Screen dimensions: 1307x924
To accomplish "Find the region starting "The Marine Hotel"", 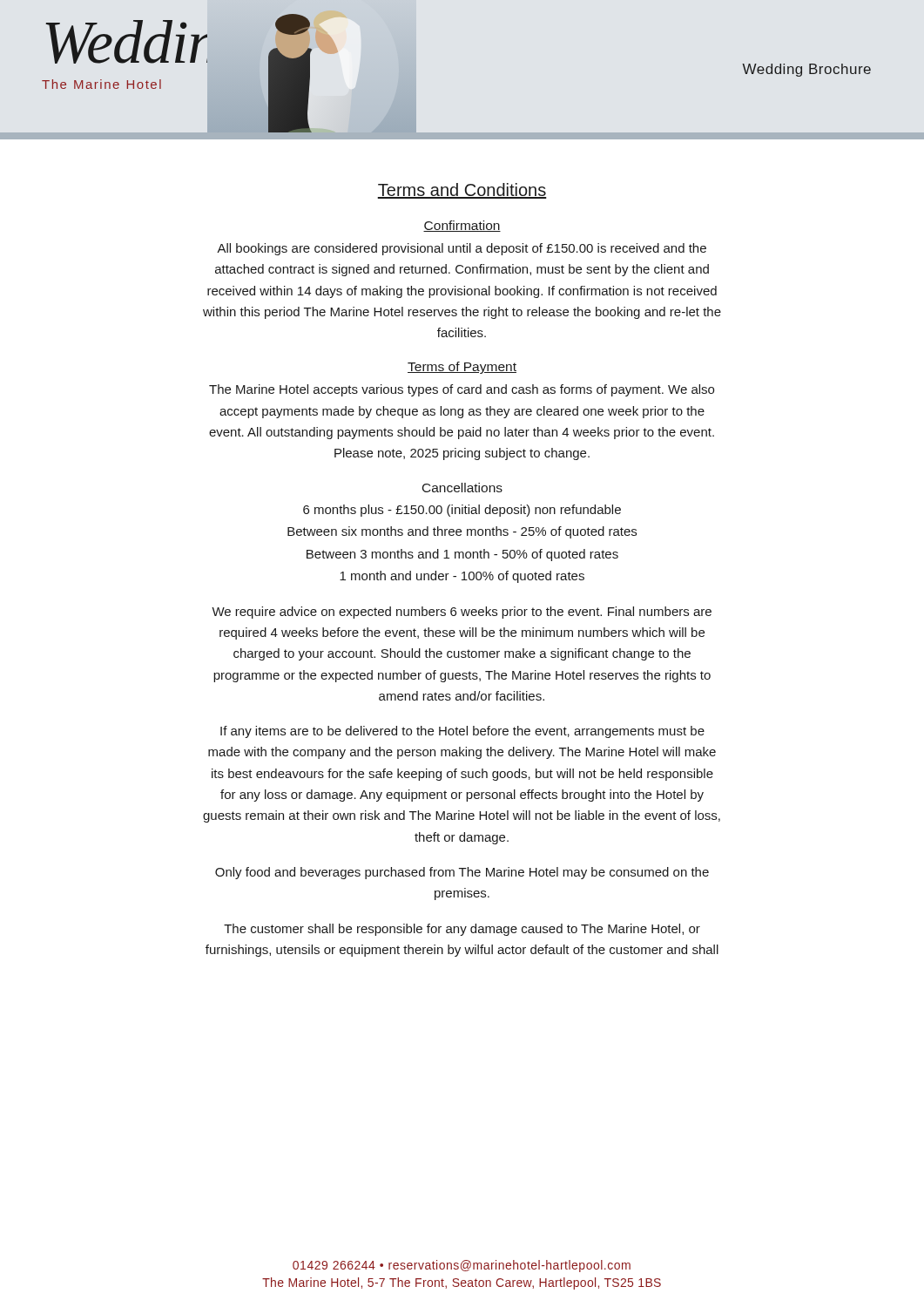I will click(462, 421).
